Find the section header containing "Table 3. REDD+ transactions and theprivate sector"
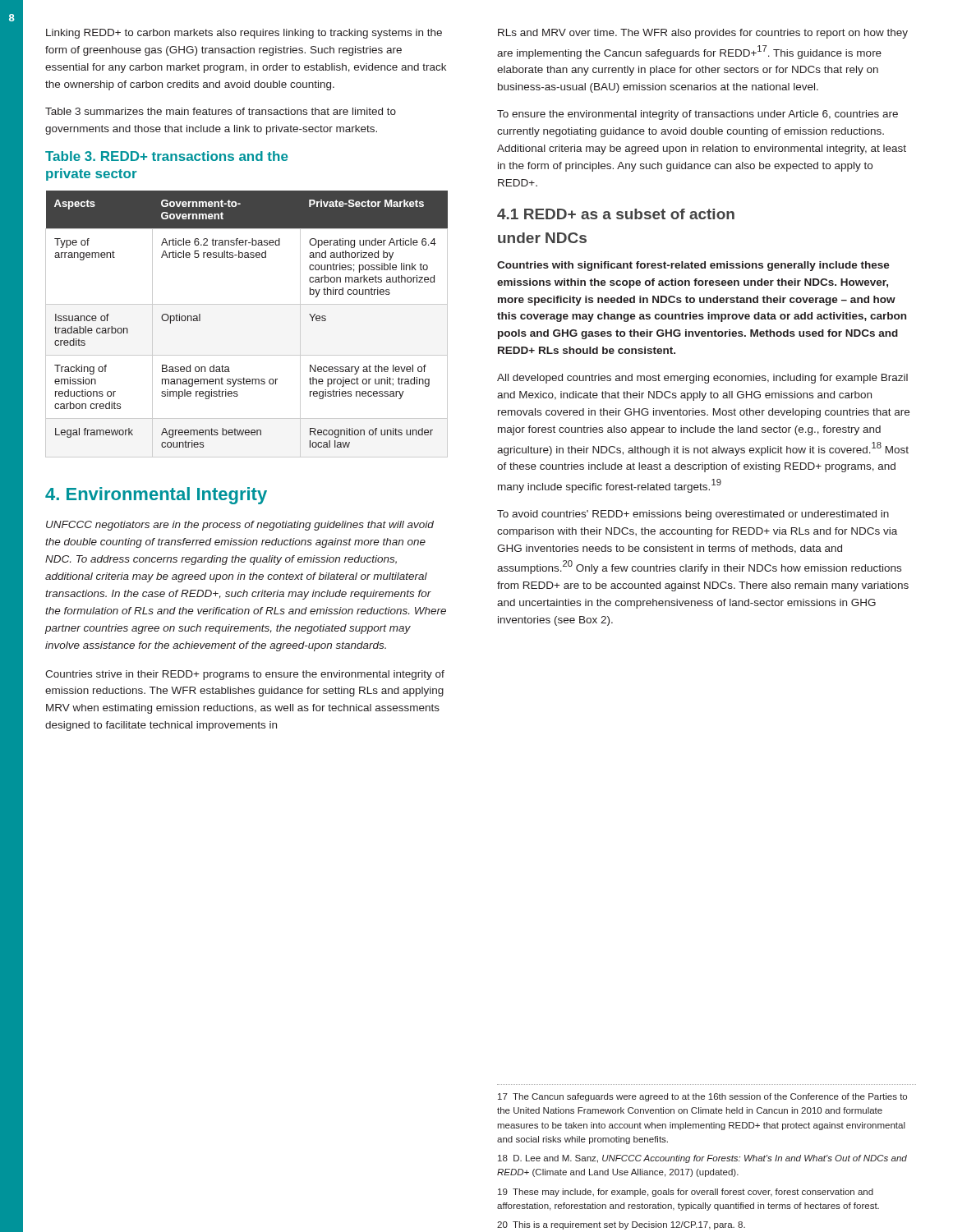953x1232 pixels. tap(167, 165)
